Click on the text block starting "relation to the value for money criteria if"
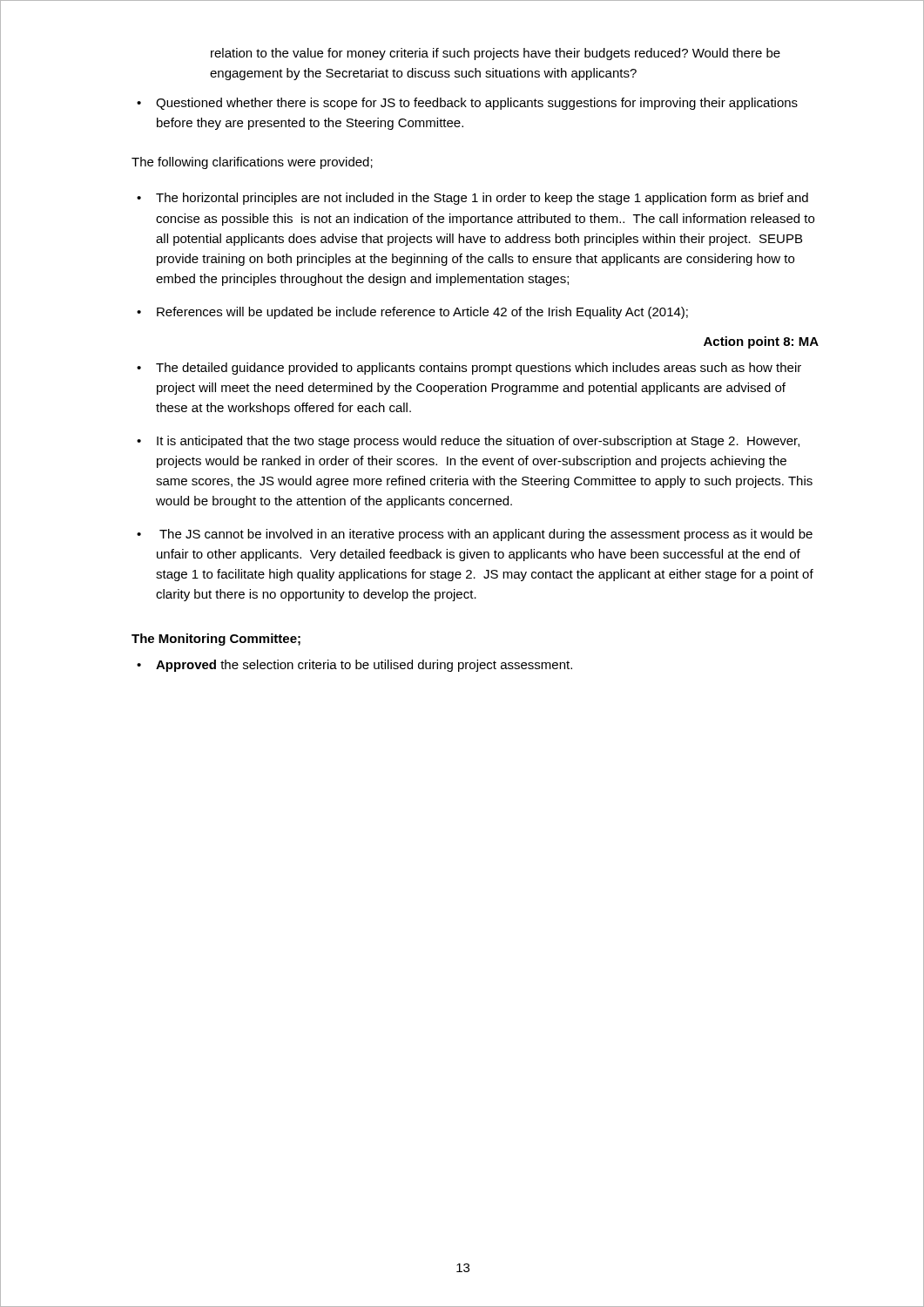 pyautogui.click(x=495, y=63)
